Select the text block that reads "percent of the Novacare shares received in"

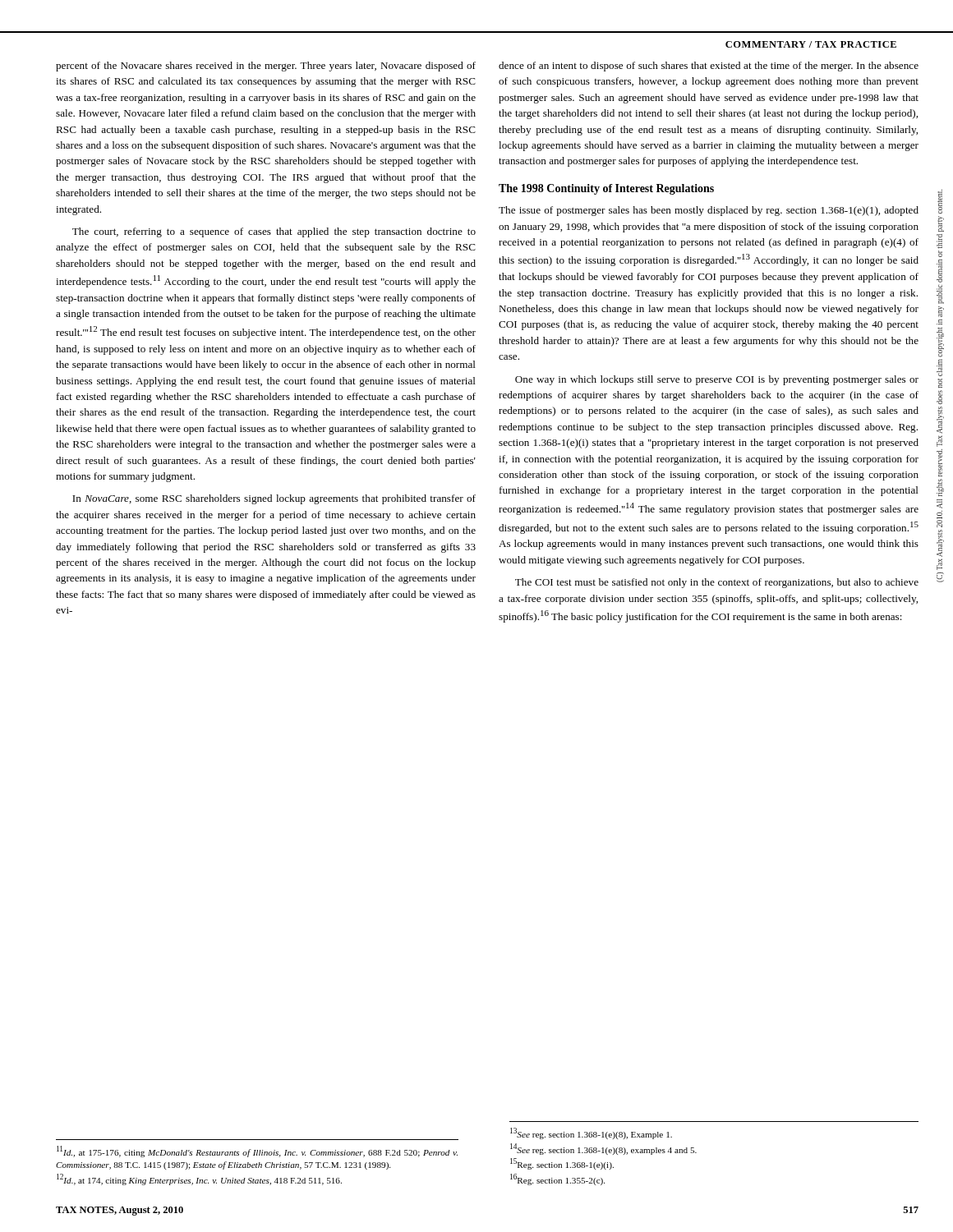[266, 338]
